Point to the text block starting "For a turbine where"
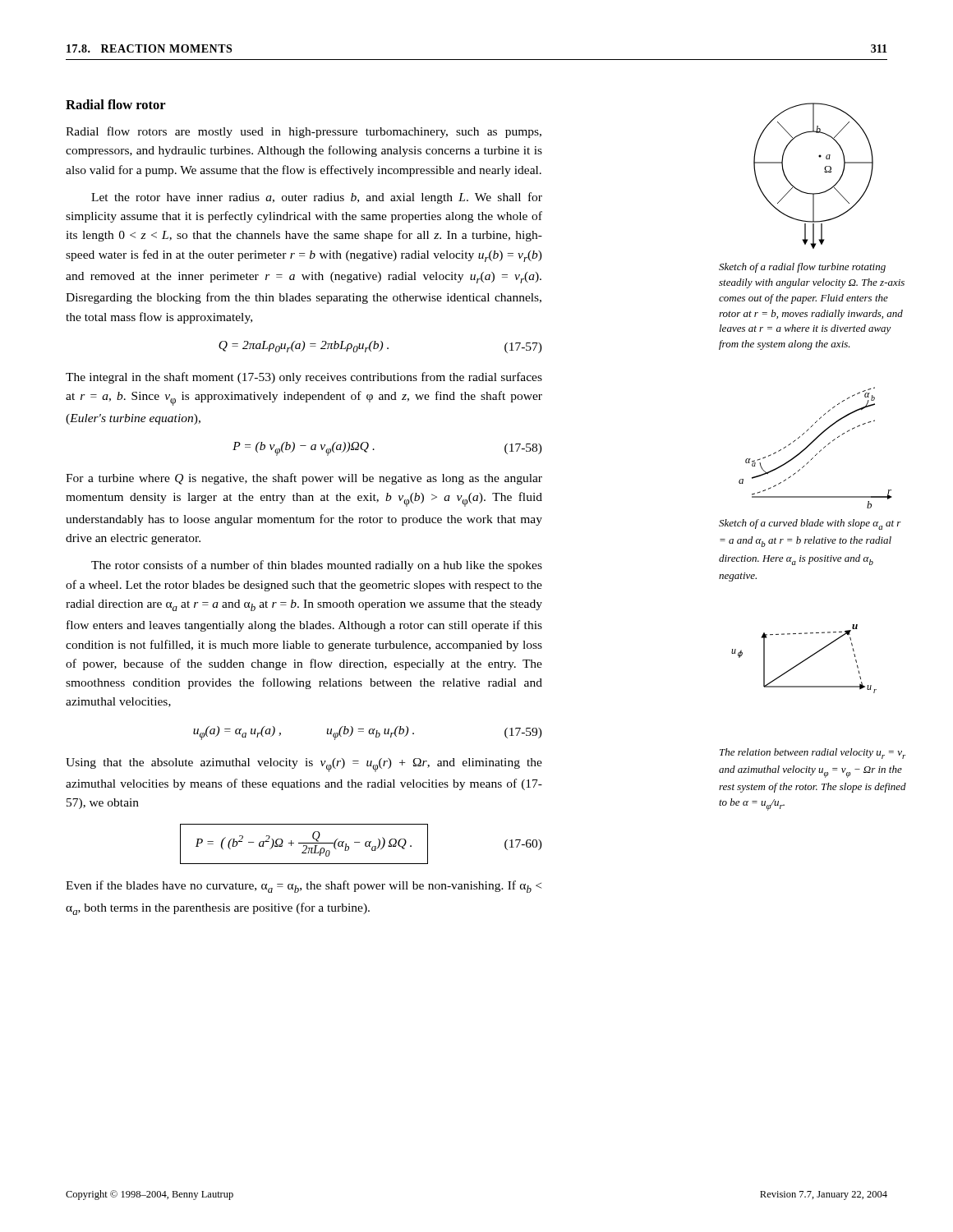Image resolution: width=953 pixels, height=1232 pixels. [304, 508]
